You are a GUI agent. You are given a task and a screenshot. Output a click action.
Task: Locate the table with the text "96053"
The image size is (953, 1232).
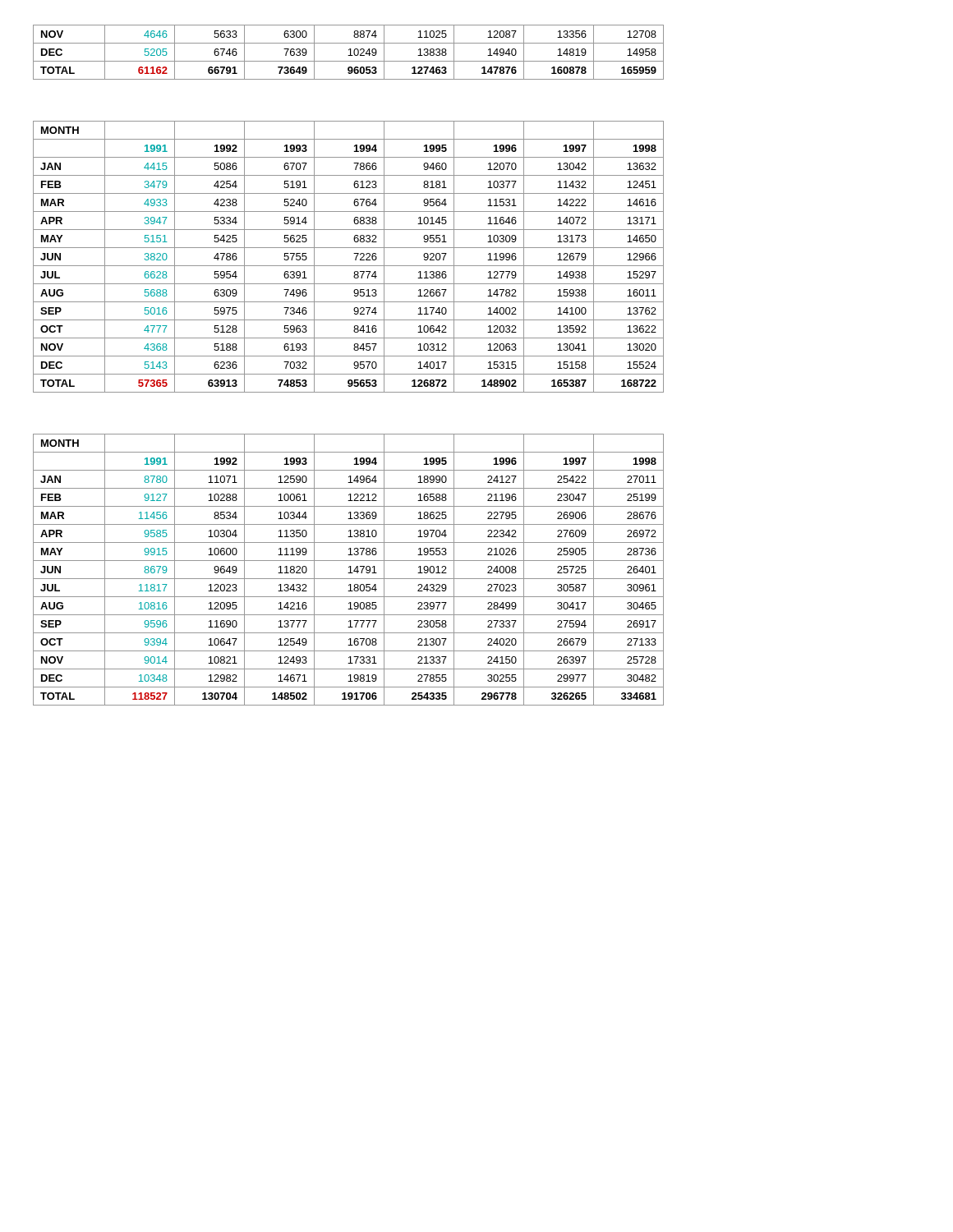(x=476, y=52)
